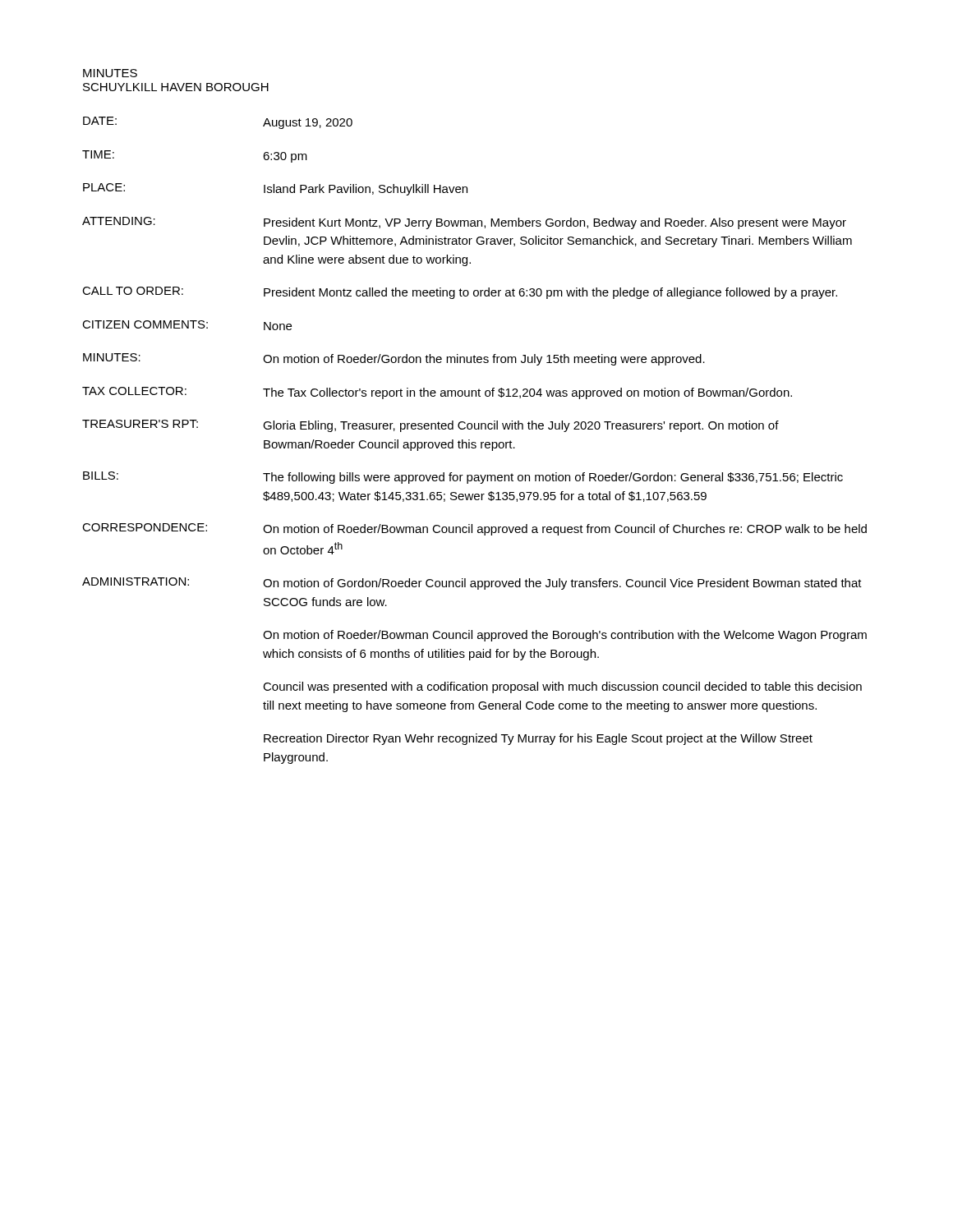Click on the text block that says "PLACE: Island Park"
This screenshot has height=1232, width=953.
(476, 189)
